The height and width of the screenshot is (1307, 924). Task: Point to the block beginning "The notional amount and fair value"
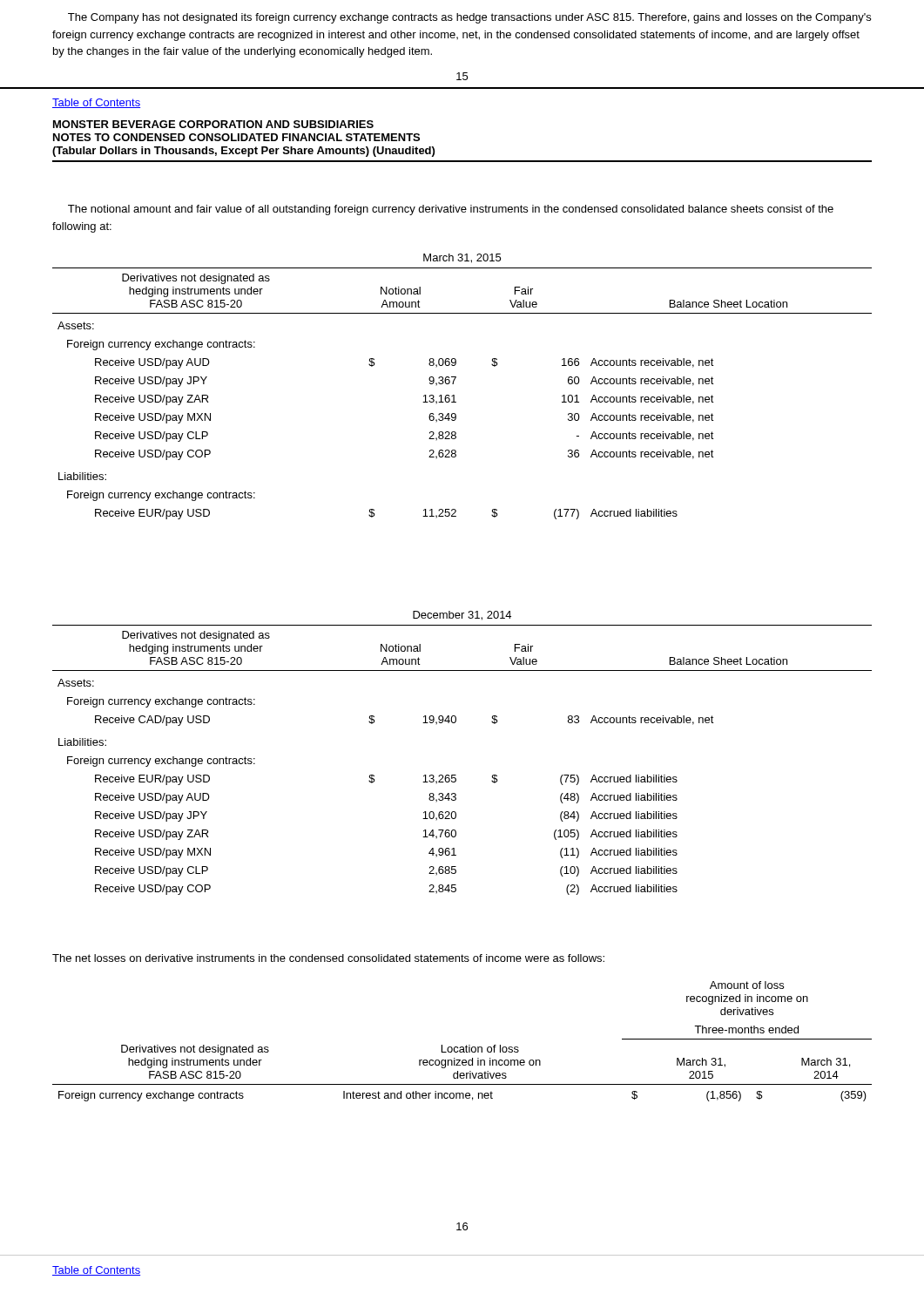(x=443, y=217)
